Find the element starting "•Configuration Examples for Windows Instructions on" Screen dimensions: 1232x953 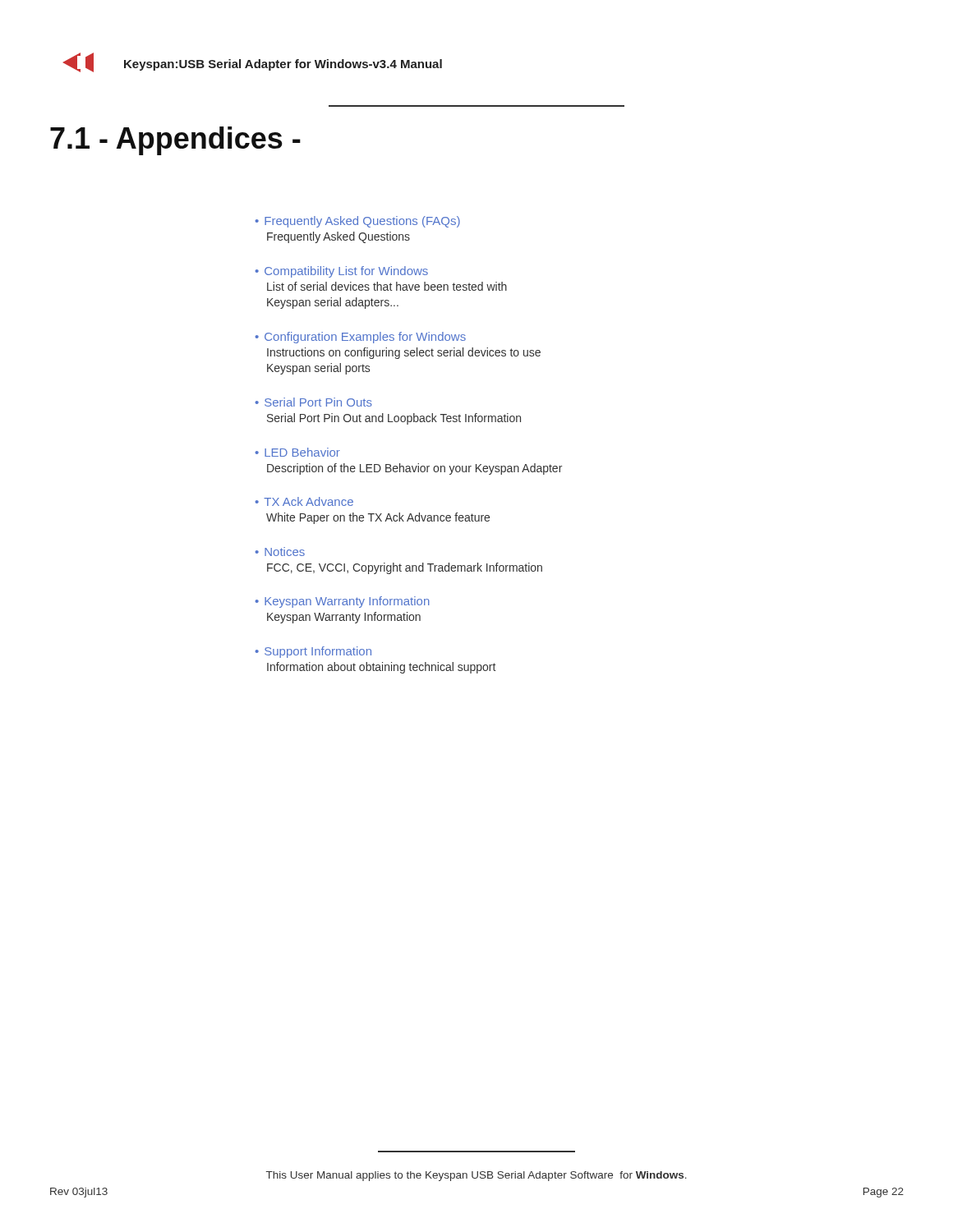coord(509,353)
